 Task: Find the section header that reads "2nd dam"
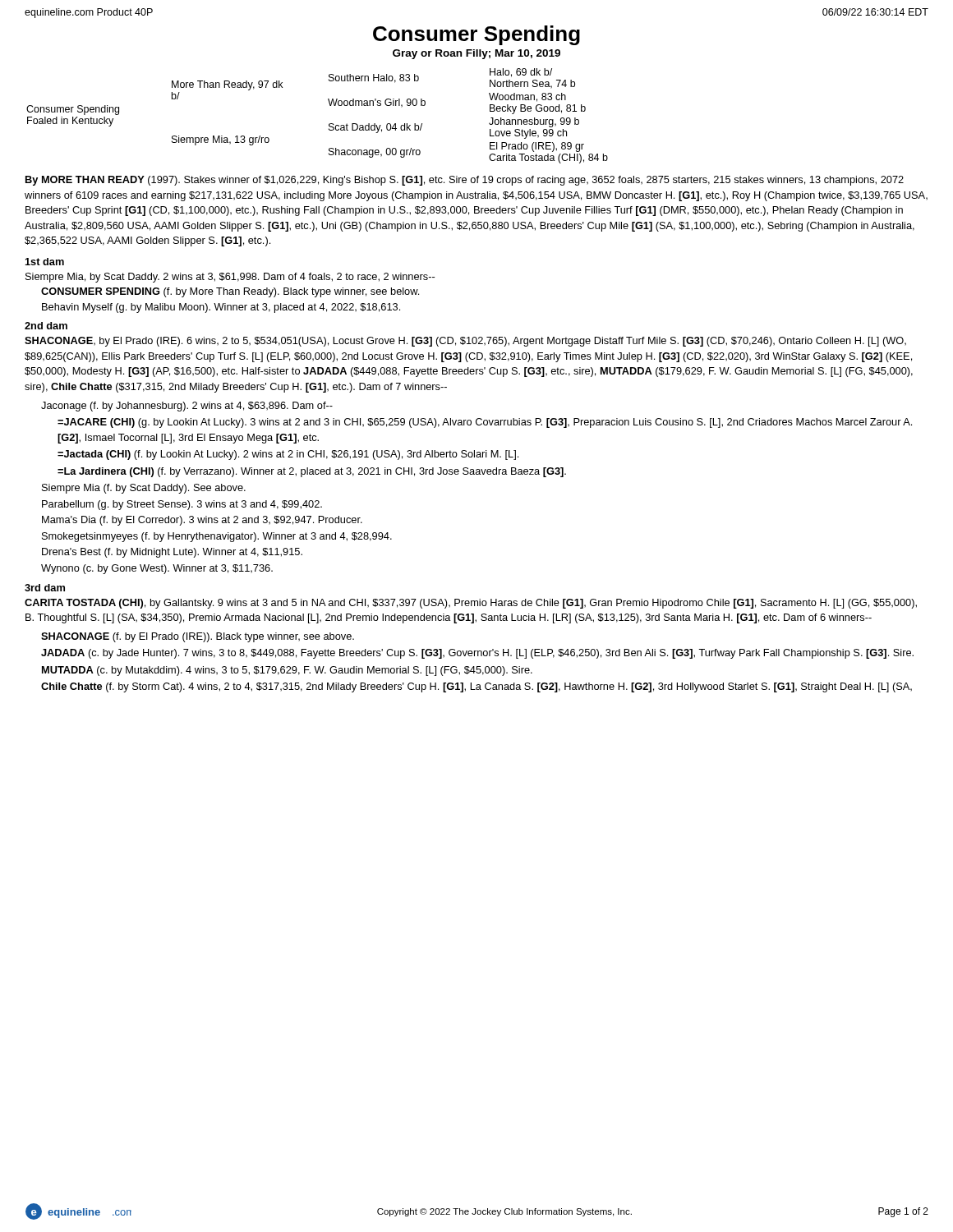[46, 326]
